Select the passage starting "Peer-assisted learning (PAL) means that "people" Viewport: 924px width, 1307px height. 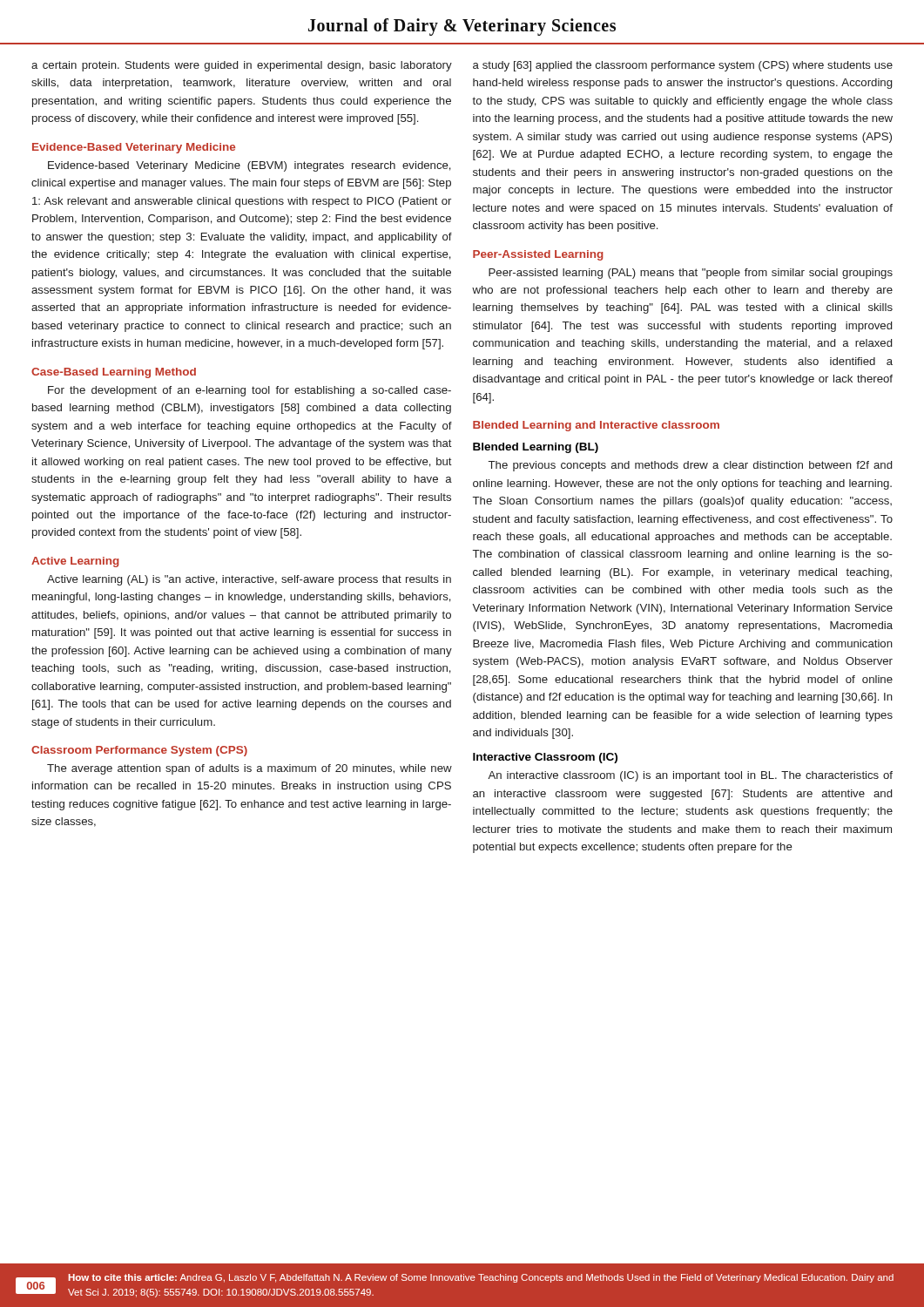point(683,335)
